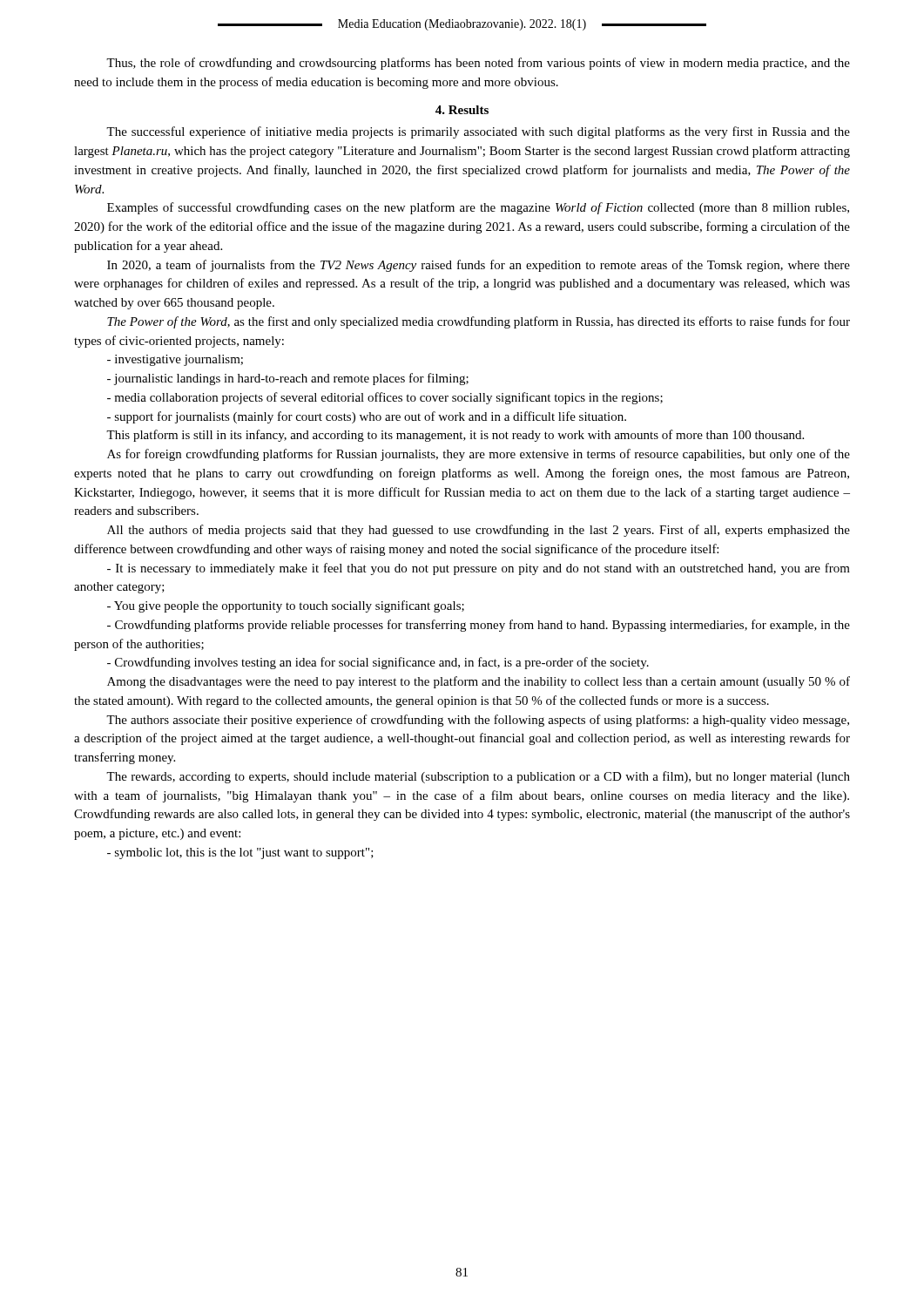Viewport: 924px width, 1307px height.
Task: Navigate to the text starting "In 2020, a team of journalists from"
Action: click(x=462, y=284)
